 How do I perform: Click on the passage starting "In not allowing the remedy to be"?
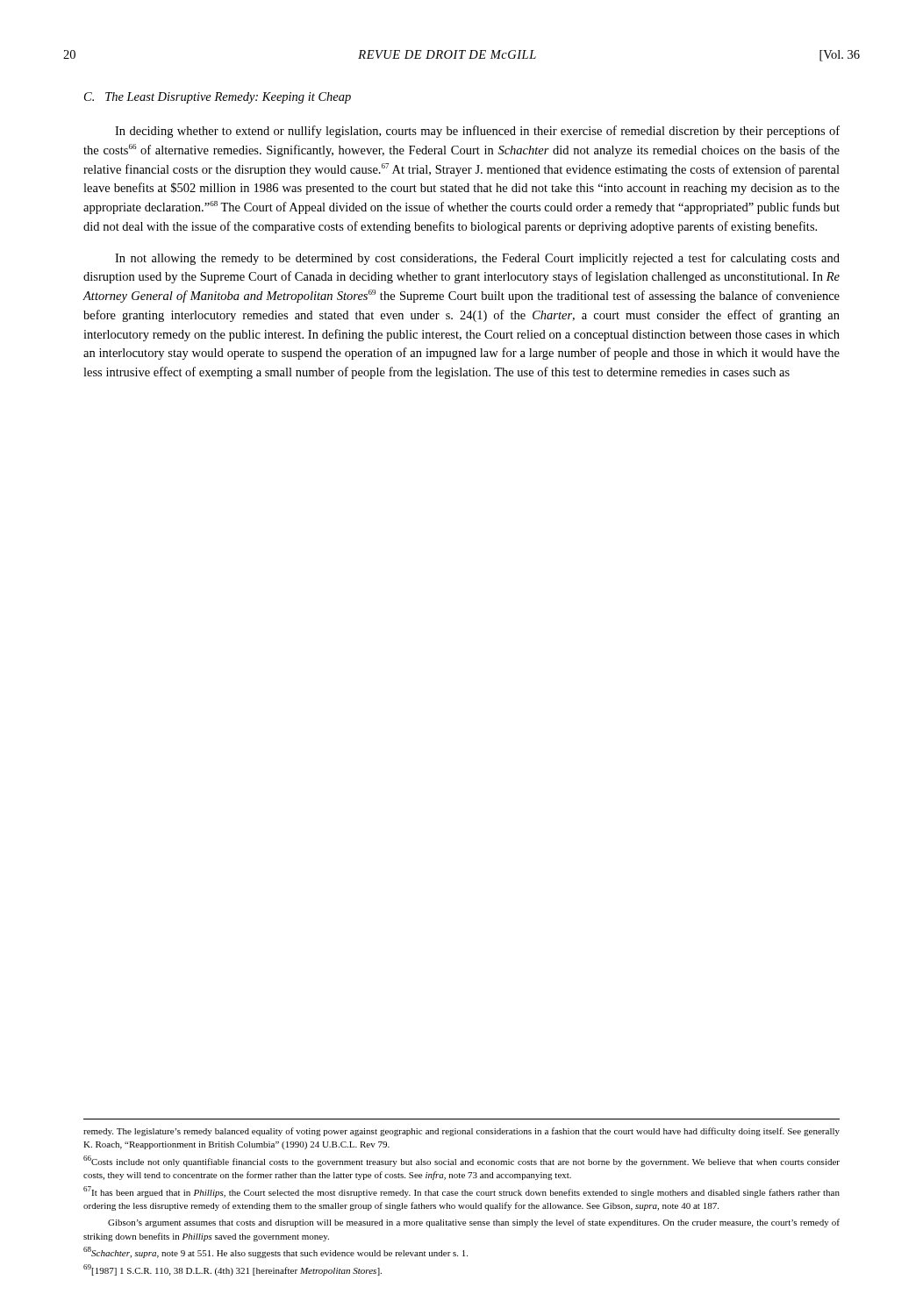462,315
